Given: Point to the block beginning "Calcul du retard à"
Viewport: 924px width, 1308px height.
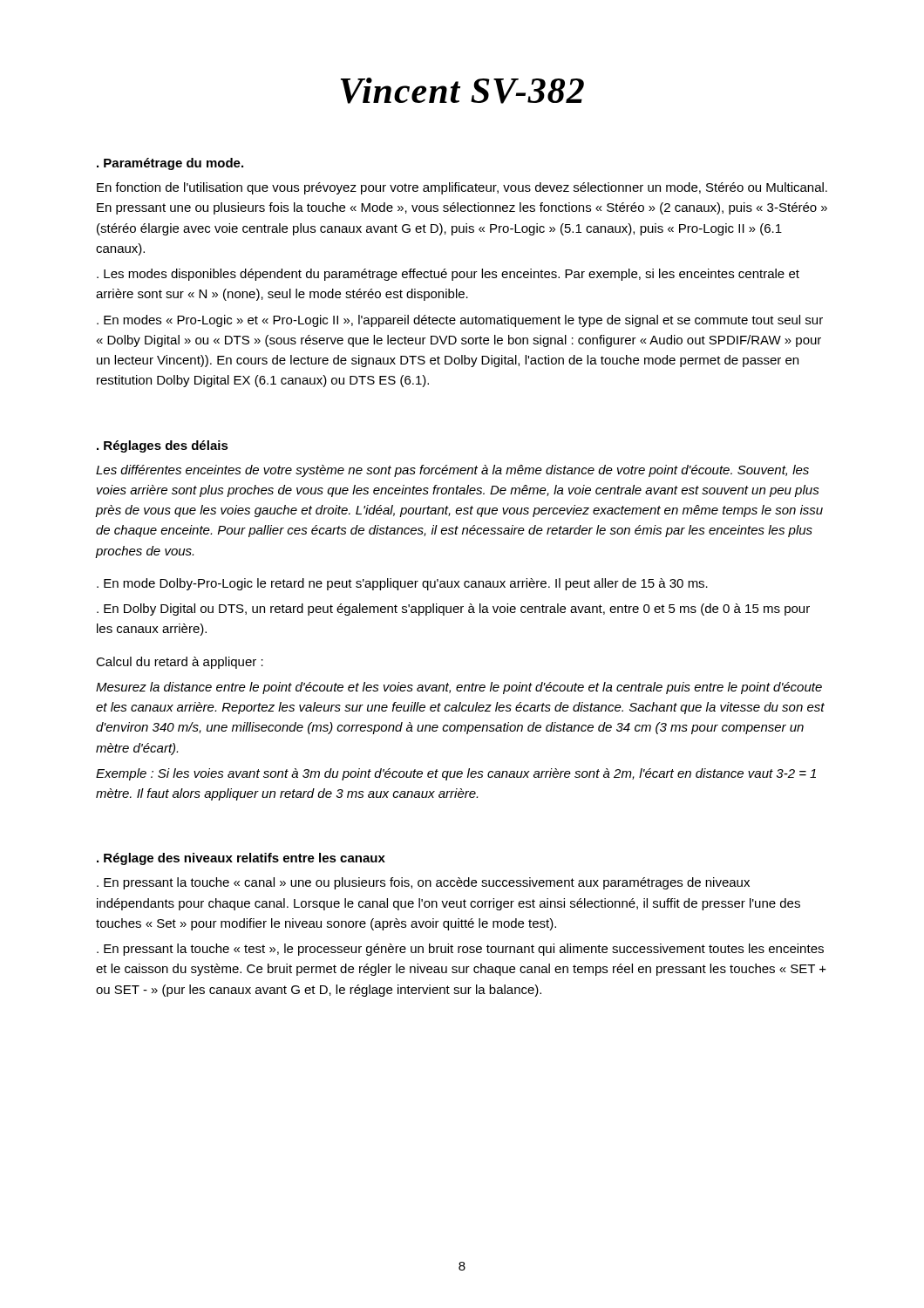Looking at the screenshot, I should 180,663.
